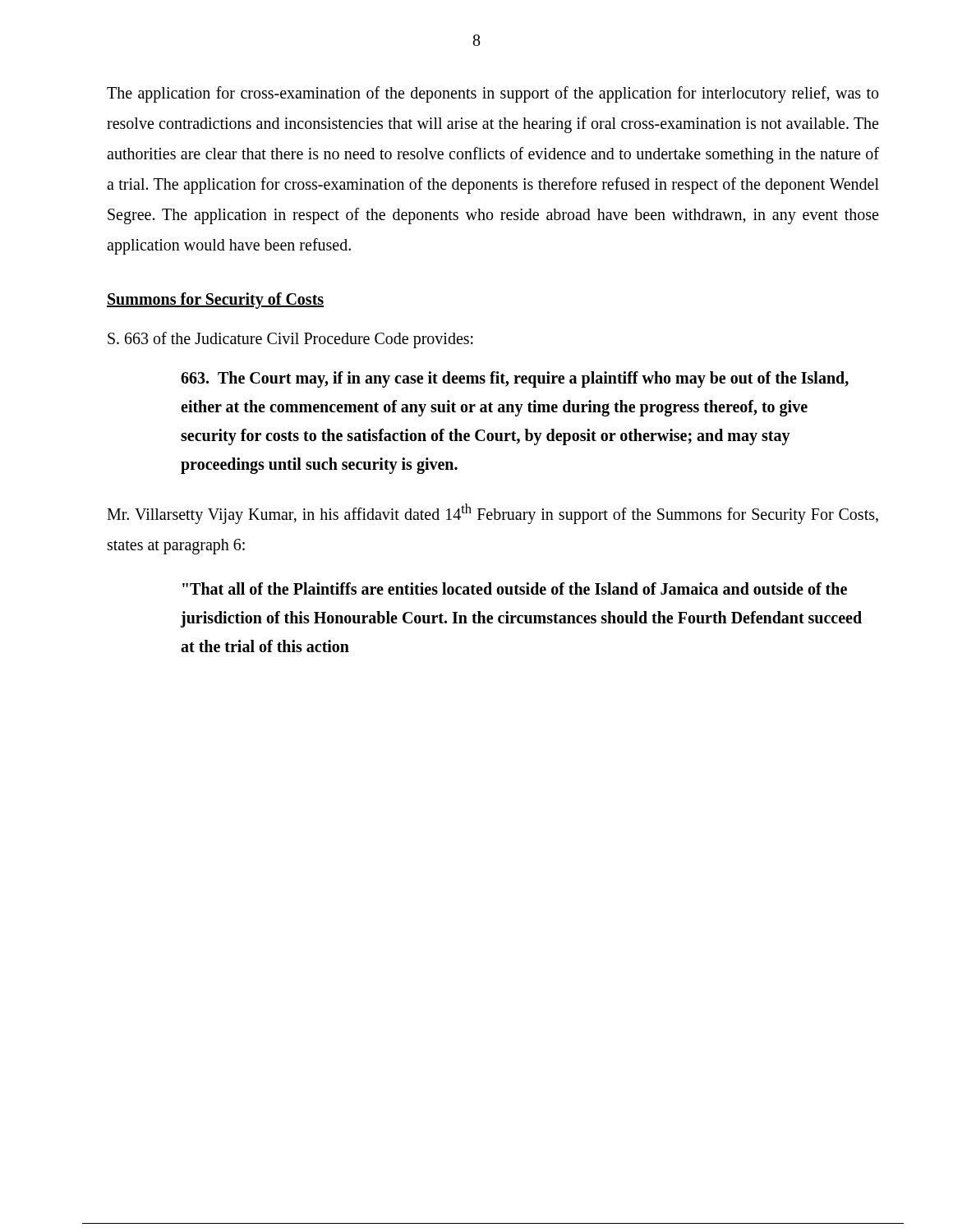Click on the text block with the text "Mr. Villarsetty Vijay Kumar, in his affidavit dated"
The width and height of the screenshot is (953, 1232).
(x=493, y=527)
